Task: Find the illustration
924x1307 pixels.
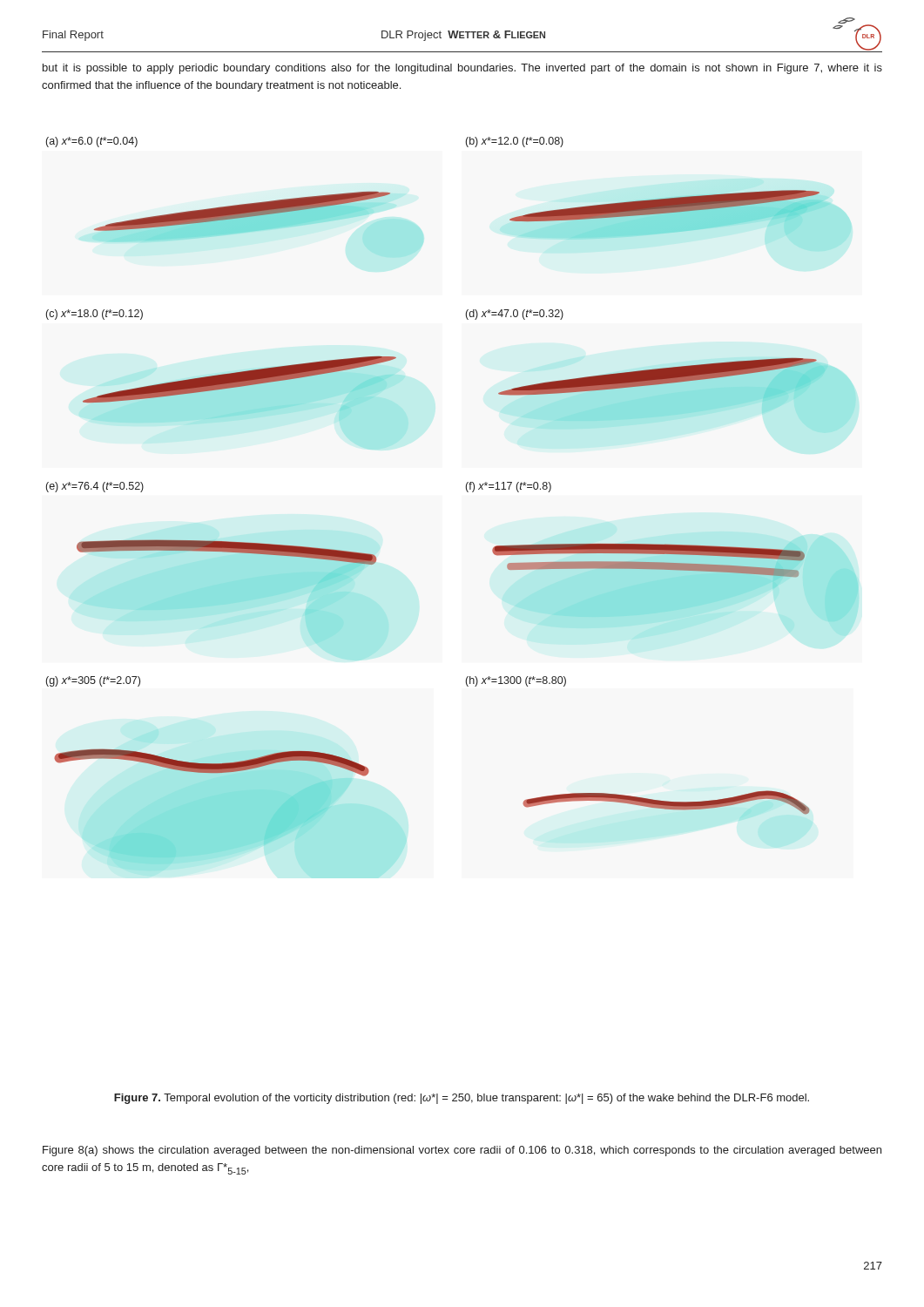Action: pyautogui.click(x=462, y=508)
